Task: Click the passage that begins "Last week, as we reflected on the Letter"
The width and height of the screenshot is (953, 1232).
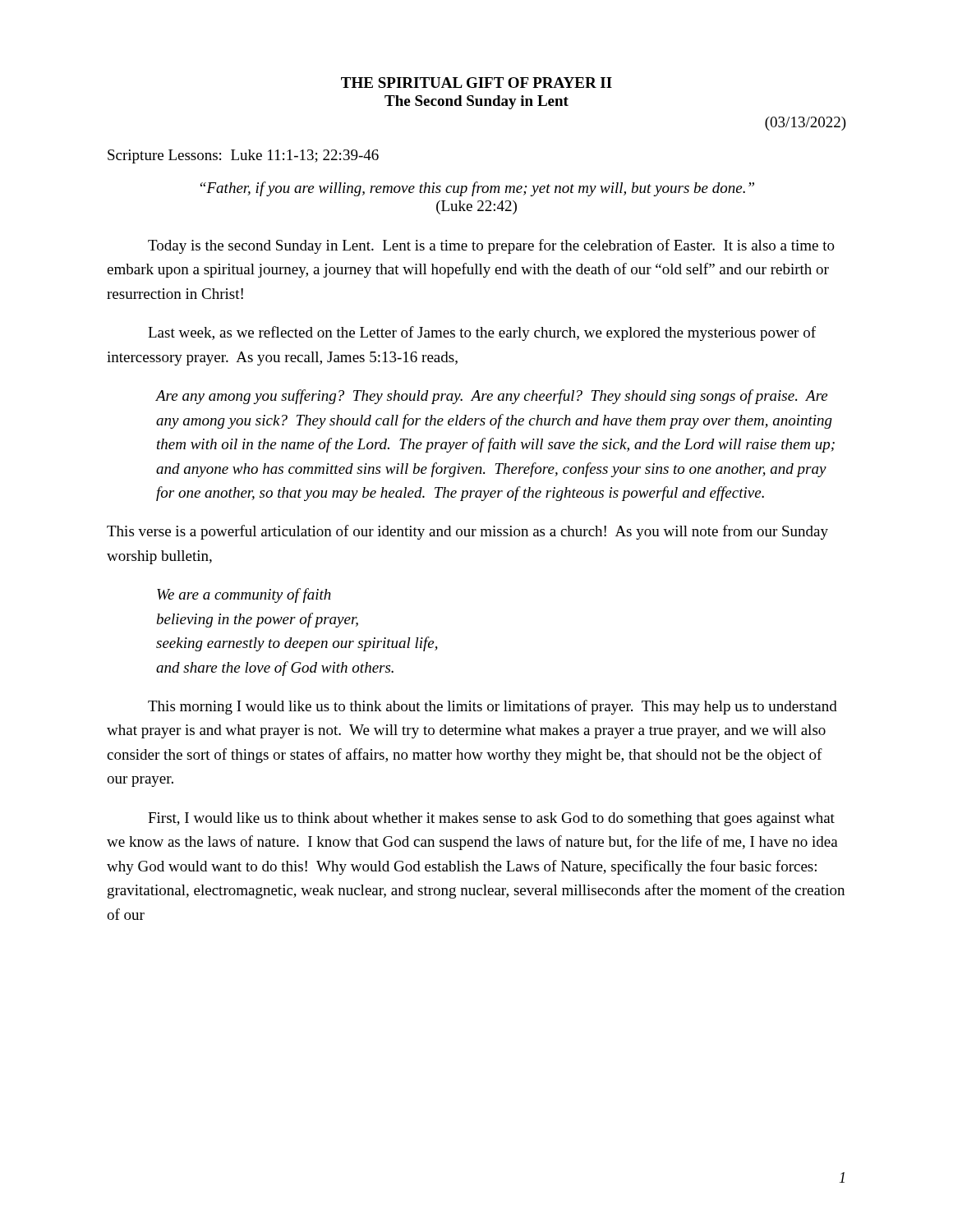Action: pyautogui.click(x=461, y=345)
